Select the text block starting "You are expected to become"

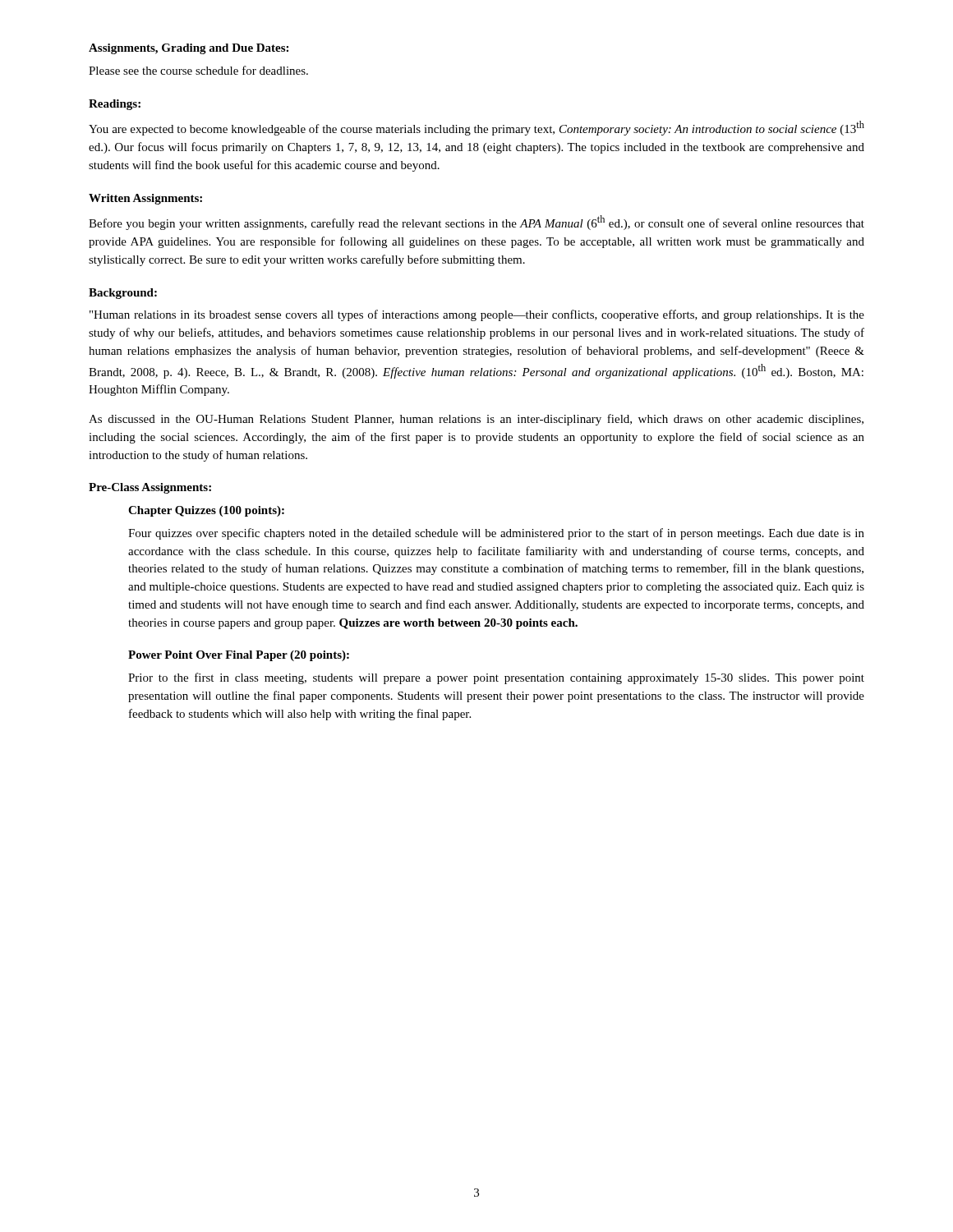click(476, 145)
